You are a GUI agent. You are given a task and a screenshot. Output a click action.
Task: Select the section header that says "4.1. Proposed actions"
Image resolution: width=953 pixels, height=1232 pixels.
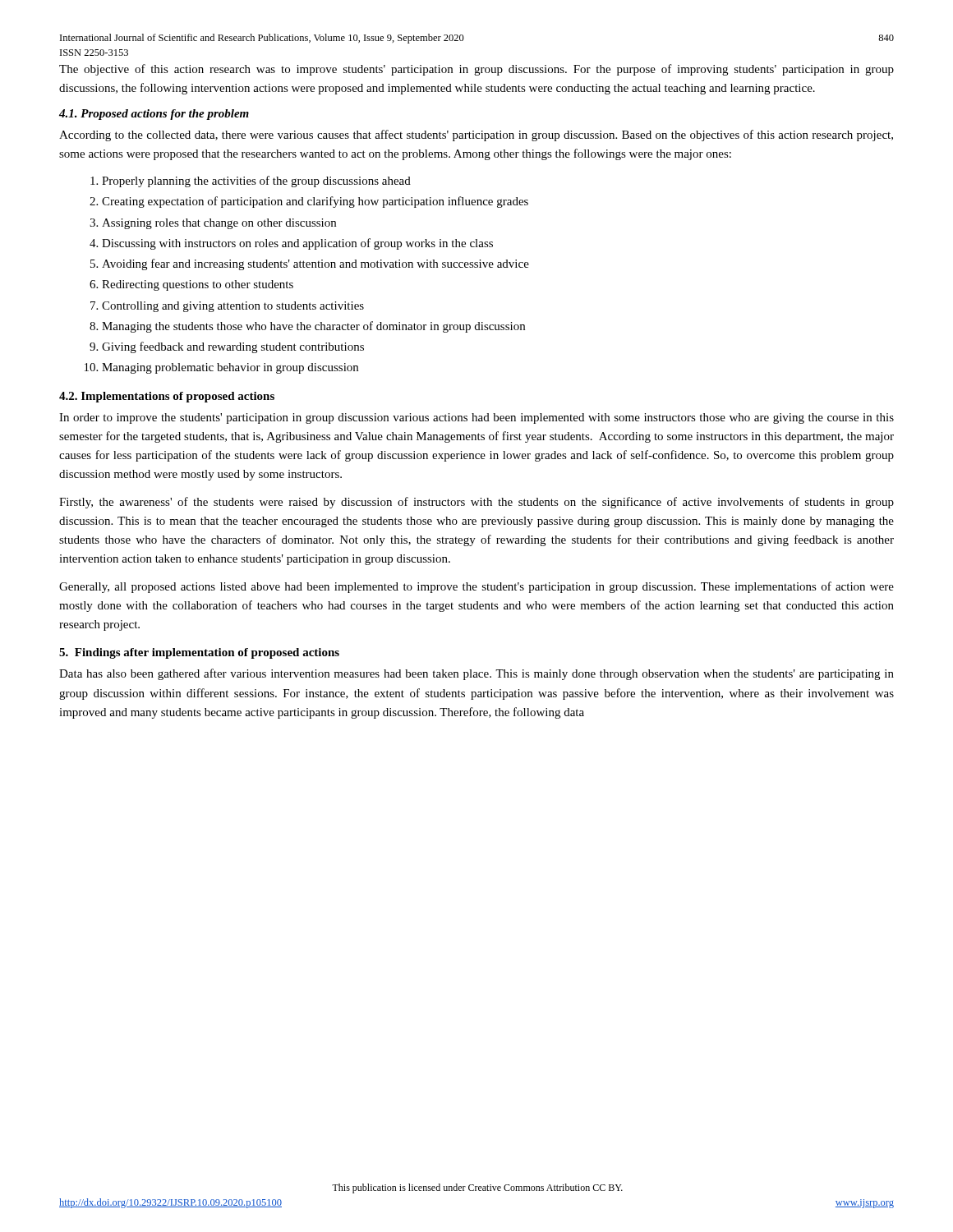click(154, 113)
